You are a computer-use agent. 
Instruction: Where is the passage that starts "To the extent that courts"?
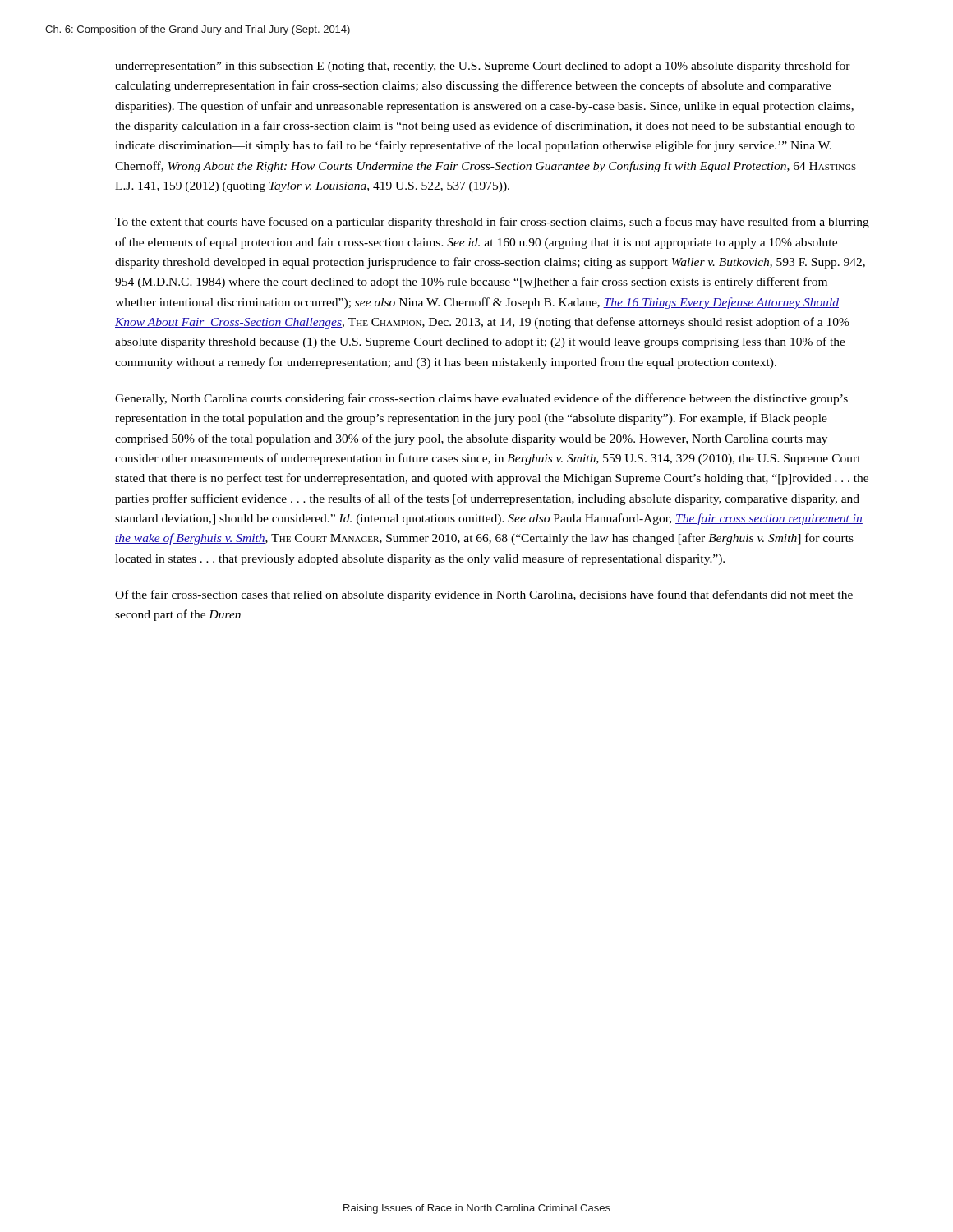492,292
